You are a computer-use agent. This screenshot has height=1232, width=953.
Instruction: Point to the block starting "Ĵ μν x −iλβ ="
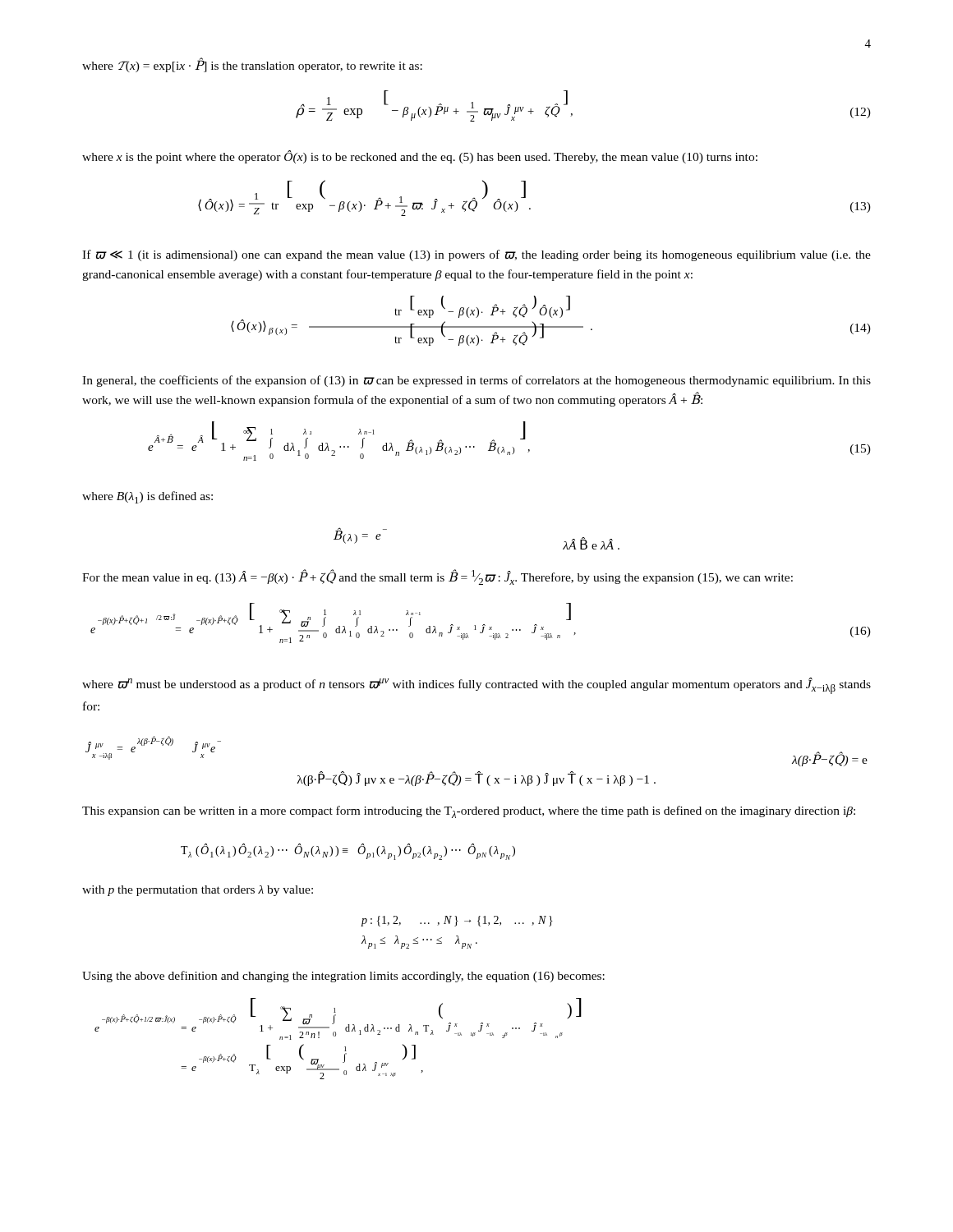tap(104, 754)
